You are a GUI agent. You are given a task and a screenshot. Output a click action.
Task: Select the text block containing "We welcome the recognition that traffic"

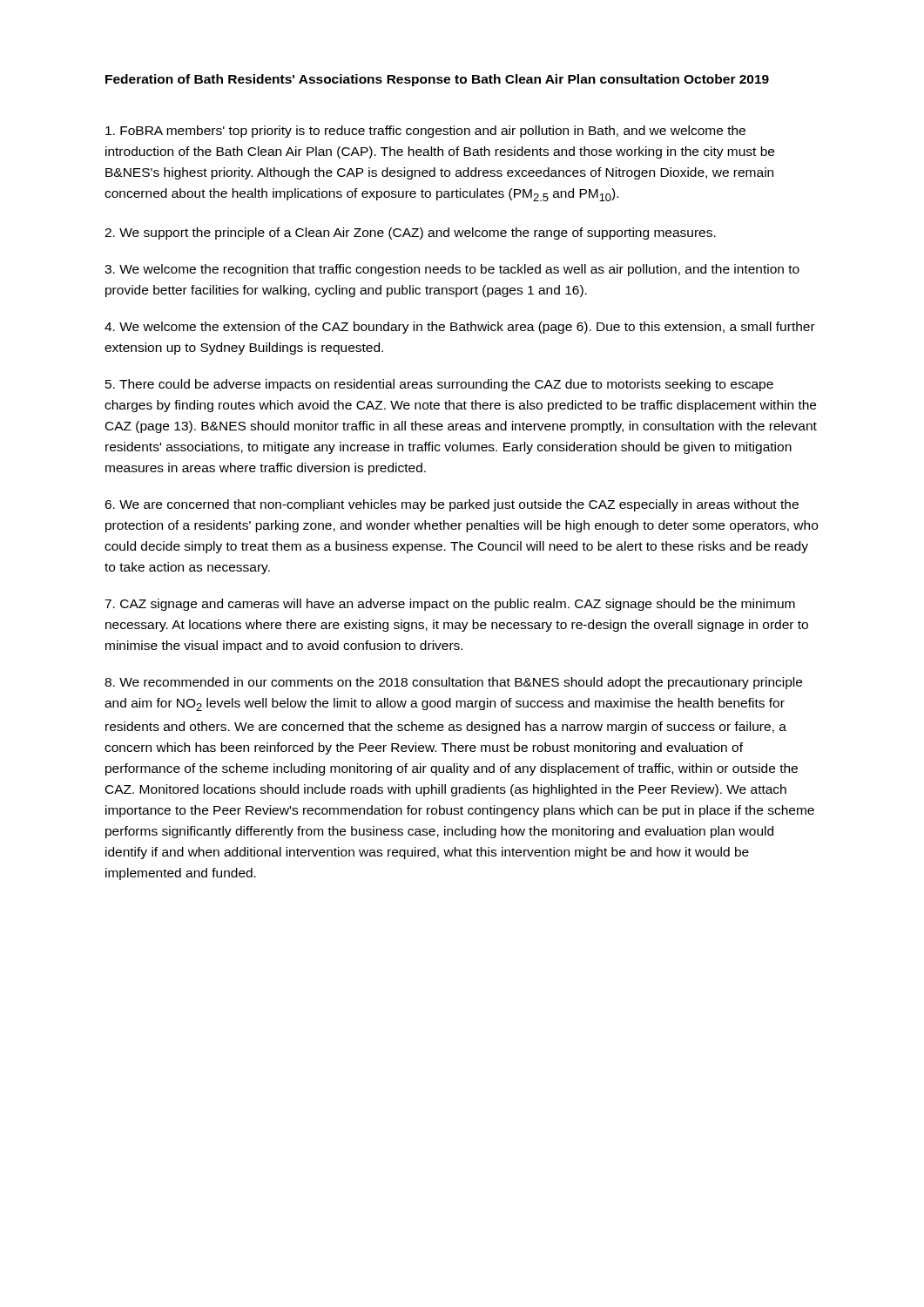pos(452,279)
